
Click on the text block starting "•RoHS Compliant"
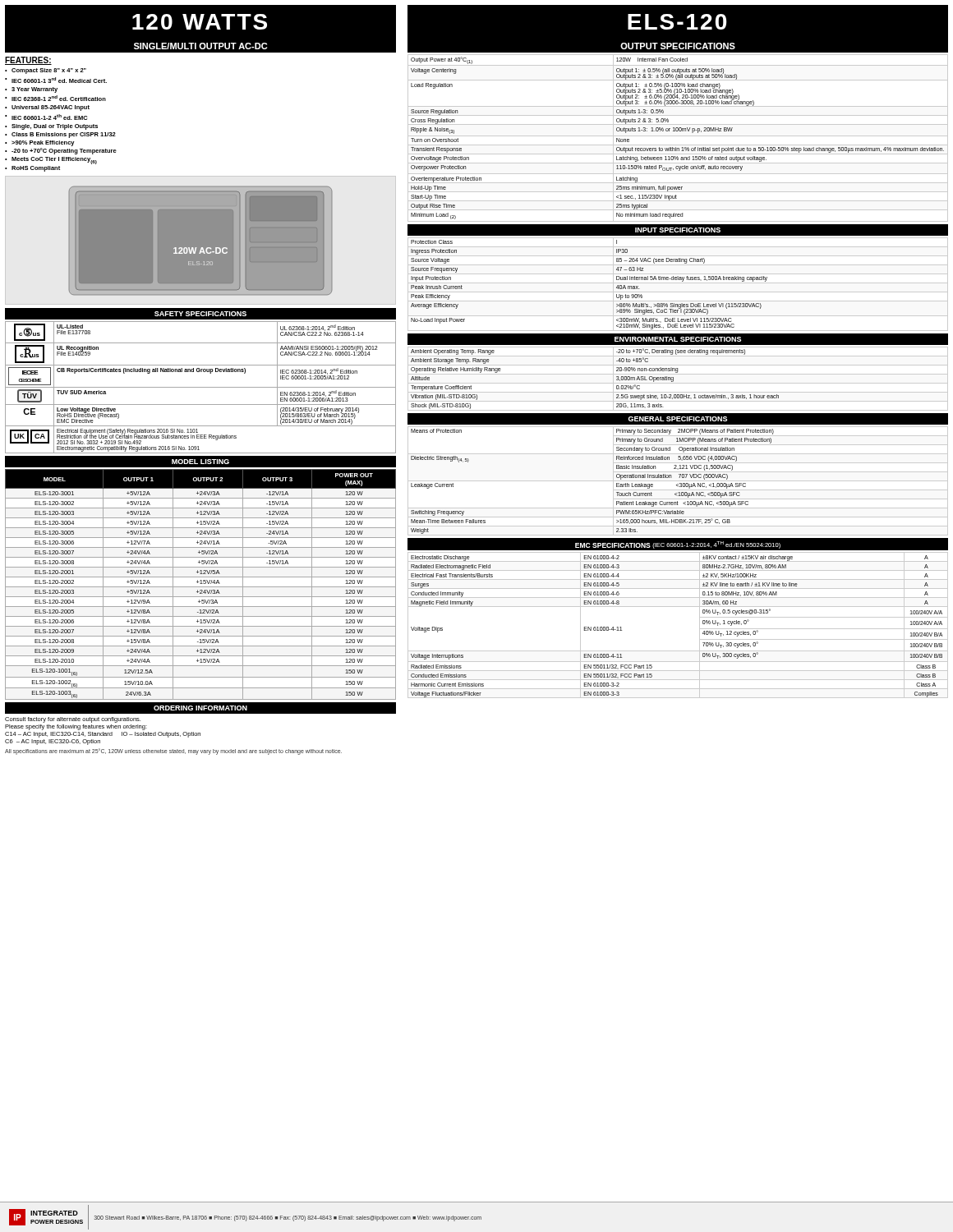(33, 168)
